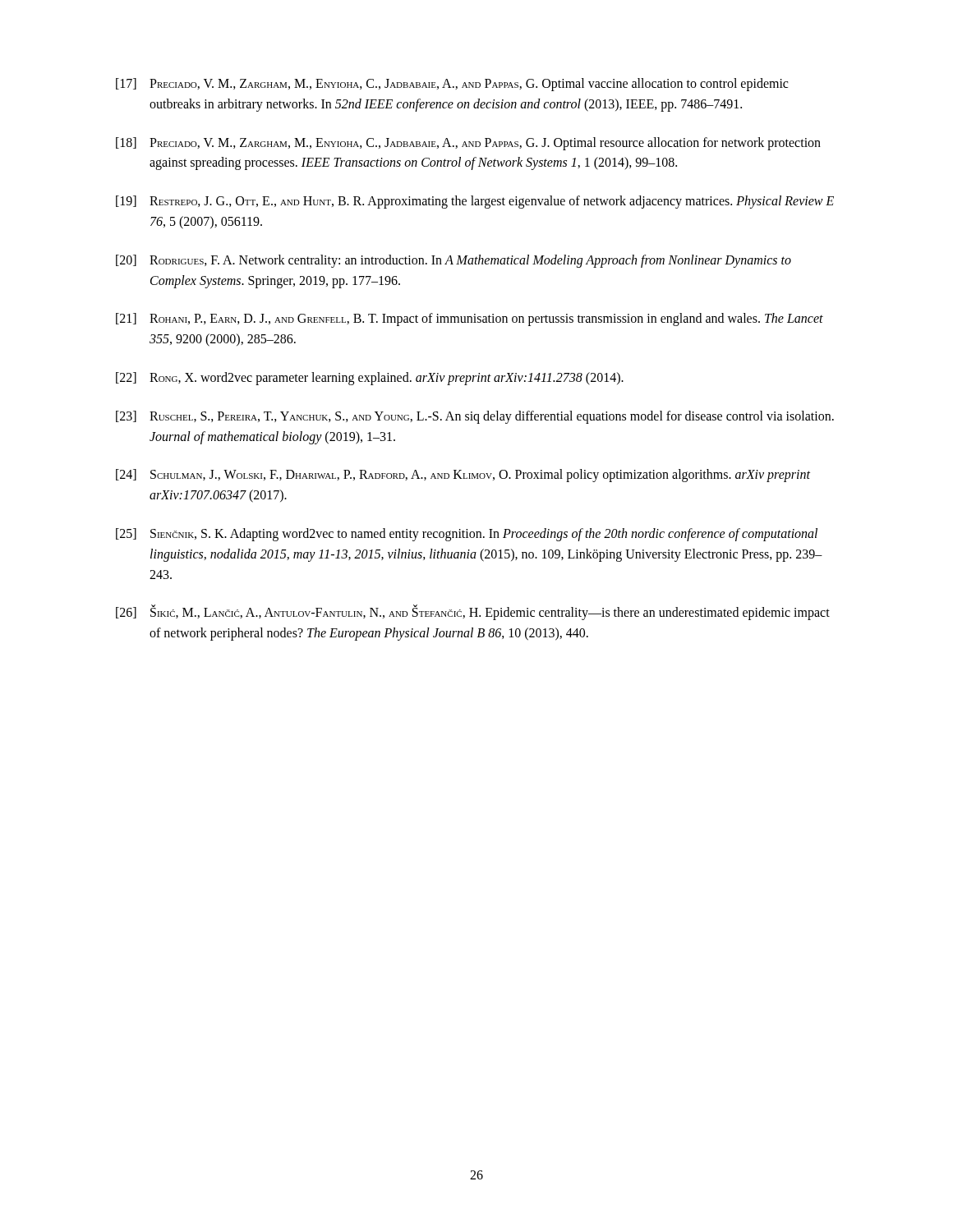Find the list item with the text "[22] Rong, X. word2vec parameter"
The width and height of the screenshot is (953, 1232).
(x=476, y=378)
